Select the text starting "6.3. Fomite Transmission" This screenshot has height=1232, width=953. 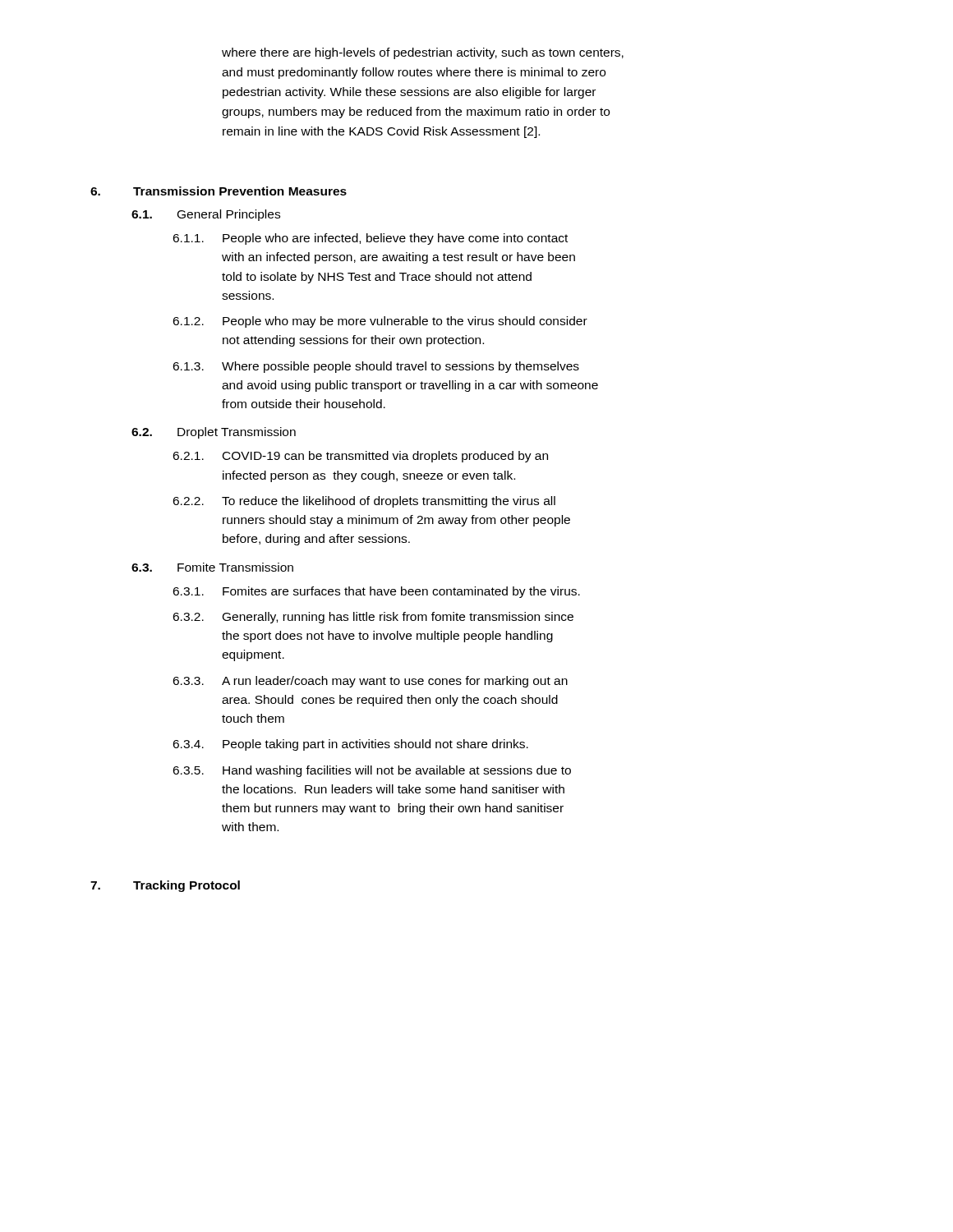[213, 567]
